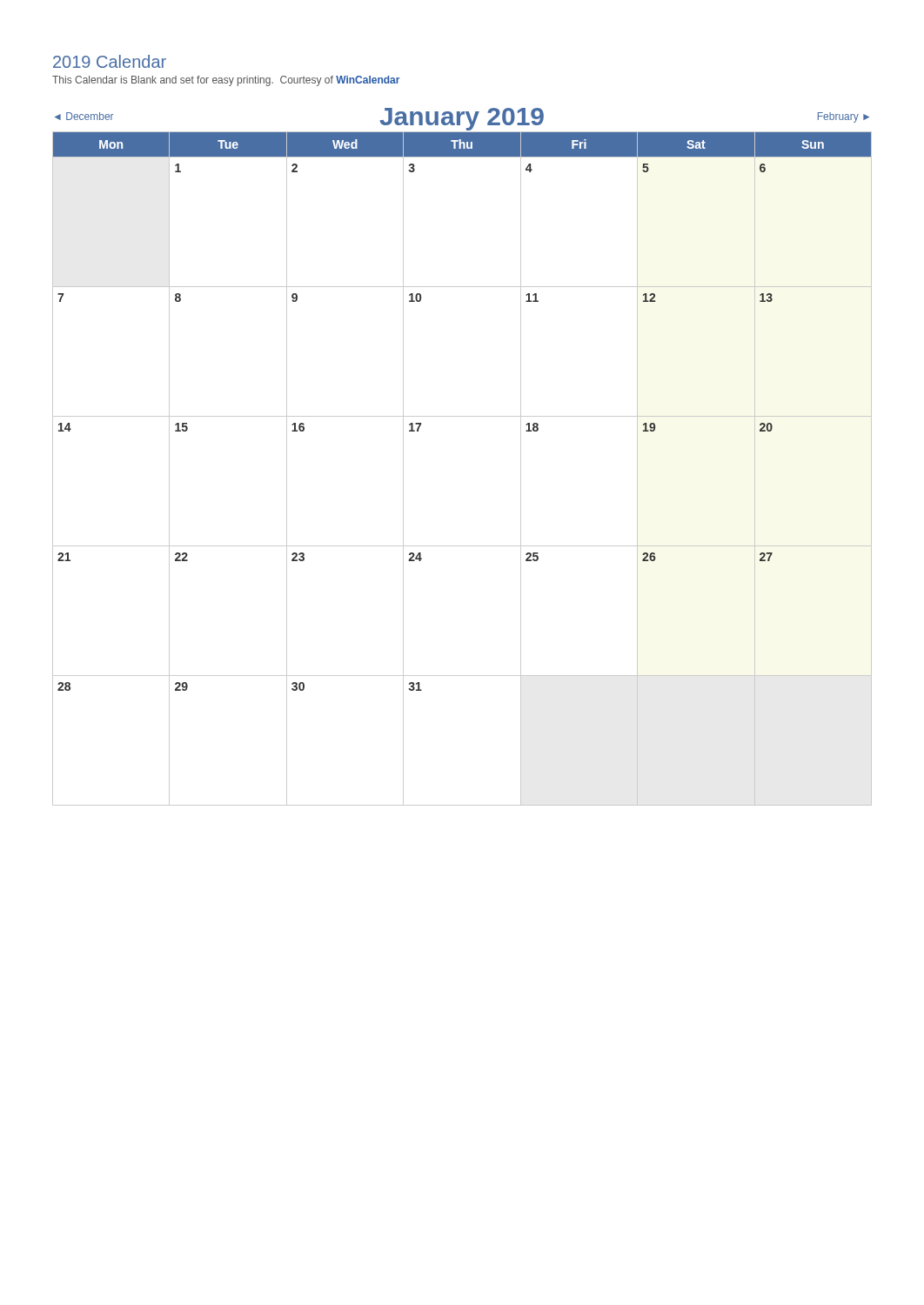The image size is (924, 1305).
Task: Locate the region starting "2019 Calendar"
Action: point(110,61)
